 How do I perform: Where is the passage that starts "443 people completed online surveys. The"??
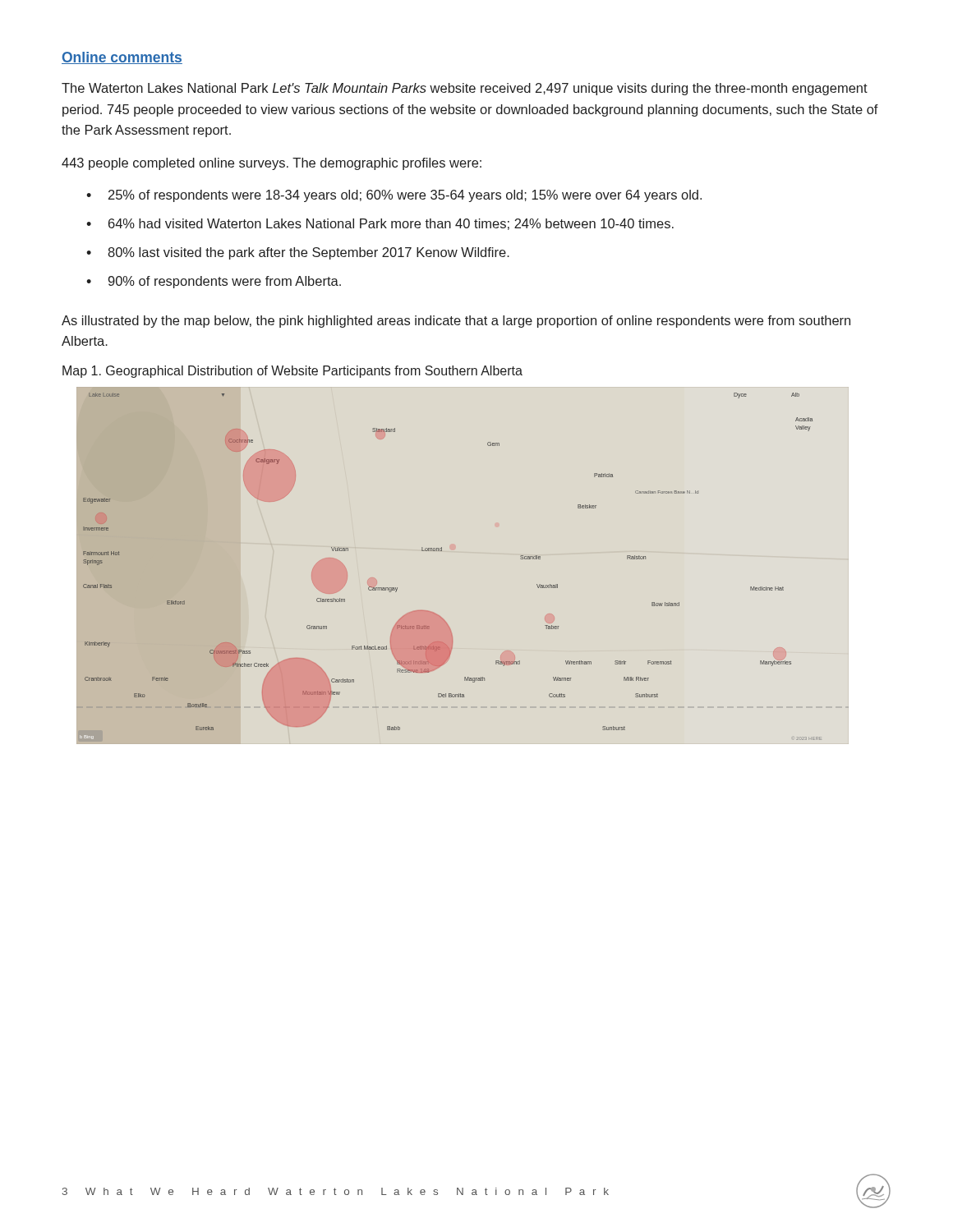pos(272,162)
